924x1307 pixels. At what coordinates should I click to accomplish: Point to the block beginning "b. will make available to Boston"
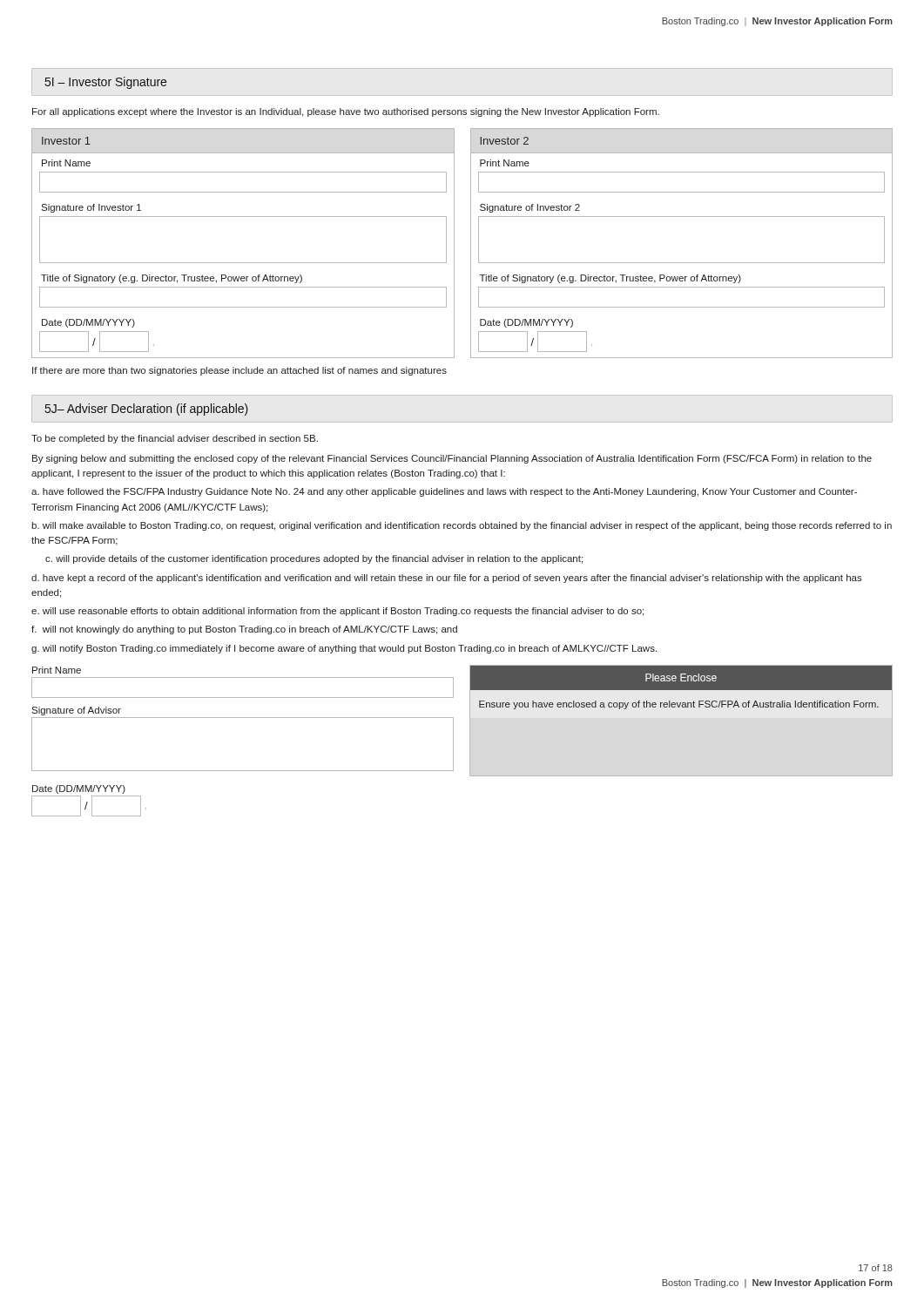coord(462,533)
